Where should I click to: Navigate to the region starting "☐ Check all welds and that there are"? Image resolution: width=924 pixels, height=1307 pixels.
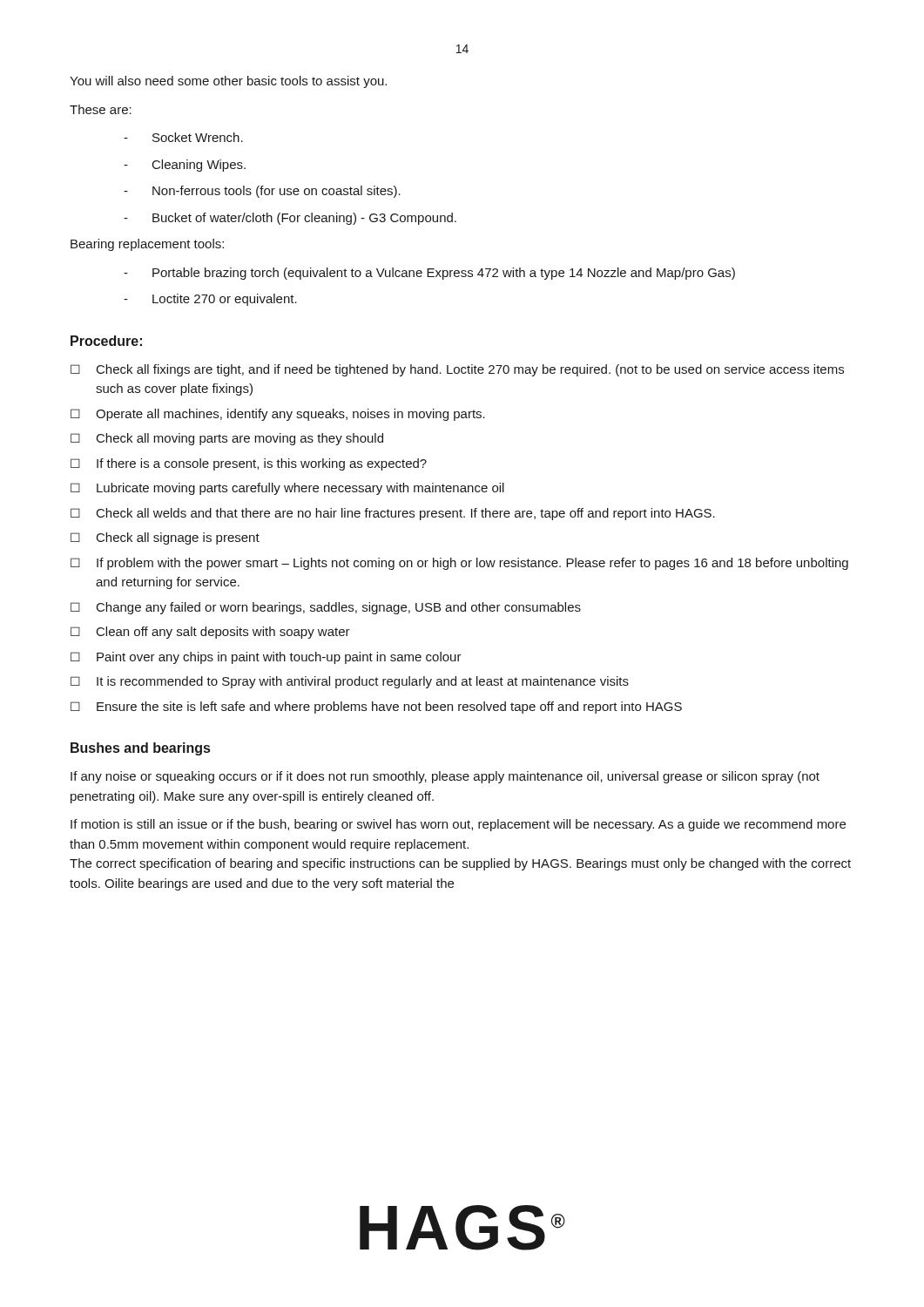pos(462,513)
